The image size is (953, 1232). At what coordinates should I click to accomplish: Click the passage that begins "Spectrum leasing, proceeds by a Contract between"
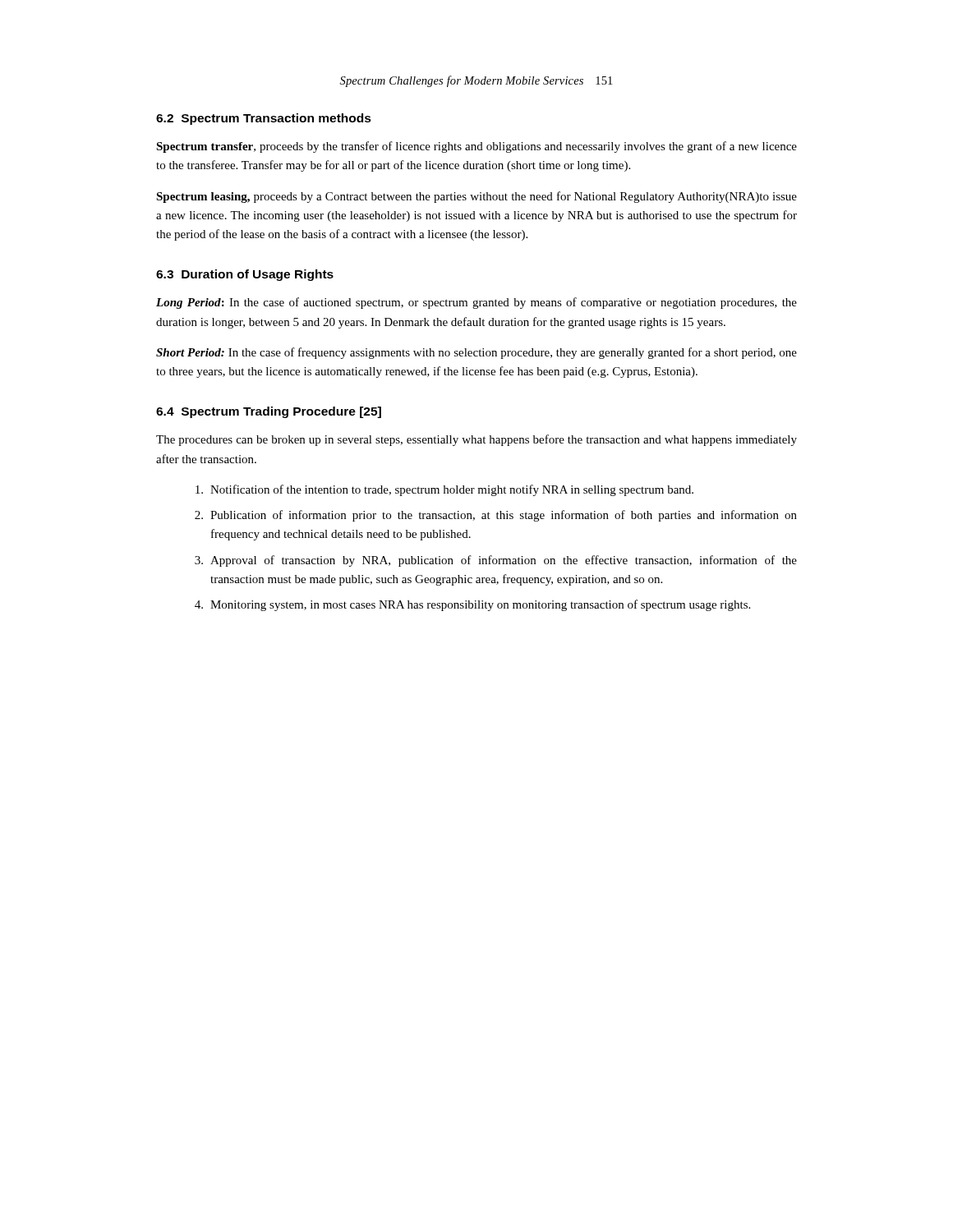click(476, 215)
